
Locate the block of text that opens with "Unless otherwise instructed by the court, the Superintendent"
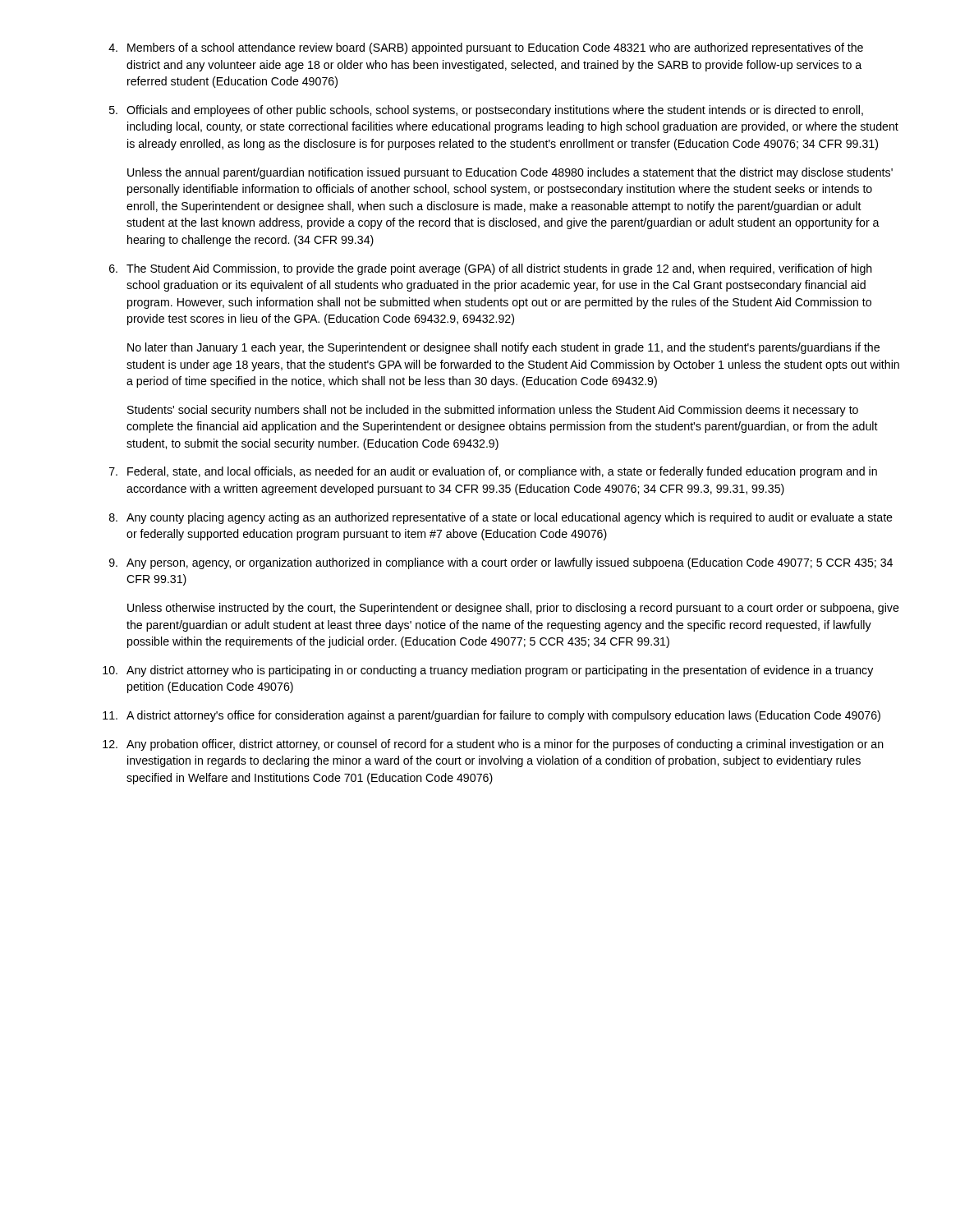coord(513,625)
